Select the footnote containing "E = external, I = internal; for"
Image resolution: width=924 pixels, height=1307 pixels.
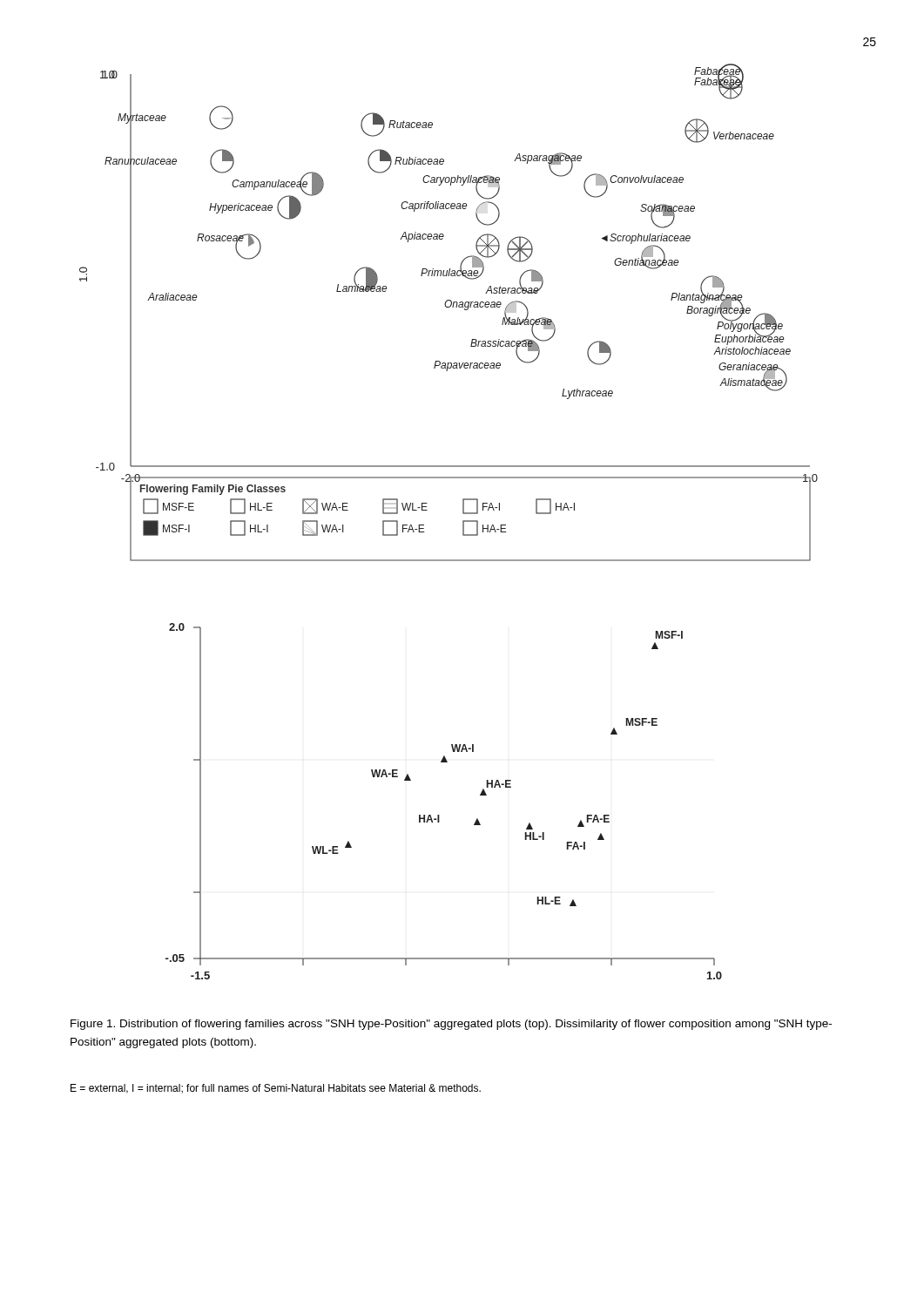tap(276, 1088)
